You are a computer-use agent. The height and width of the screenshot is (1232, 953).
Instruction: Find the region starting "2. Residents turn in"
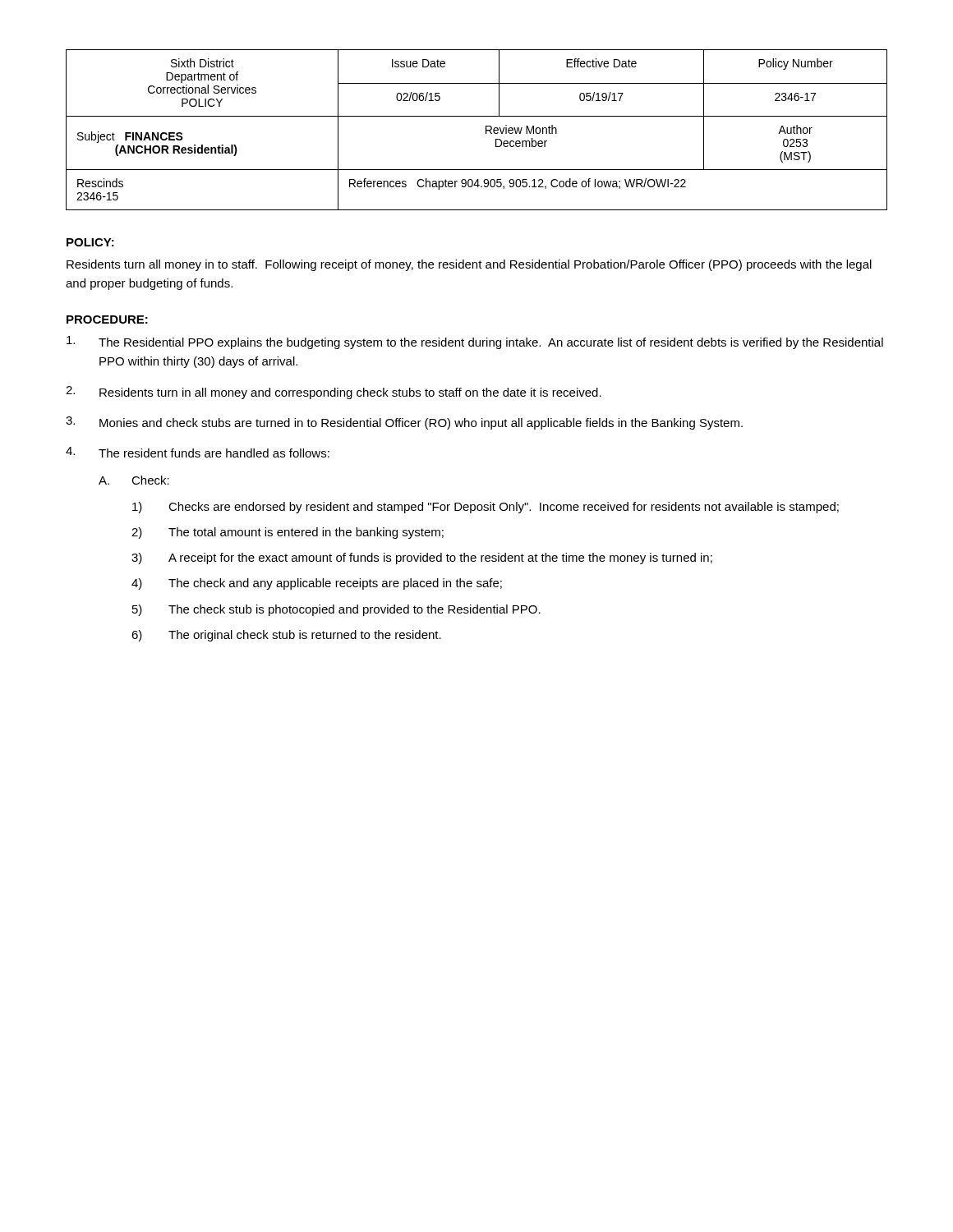pyautogui.click(x=476, y=392)
